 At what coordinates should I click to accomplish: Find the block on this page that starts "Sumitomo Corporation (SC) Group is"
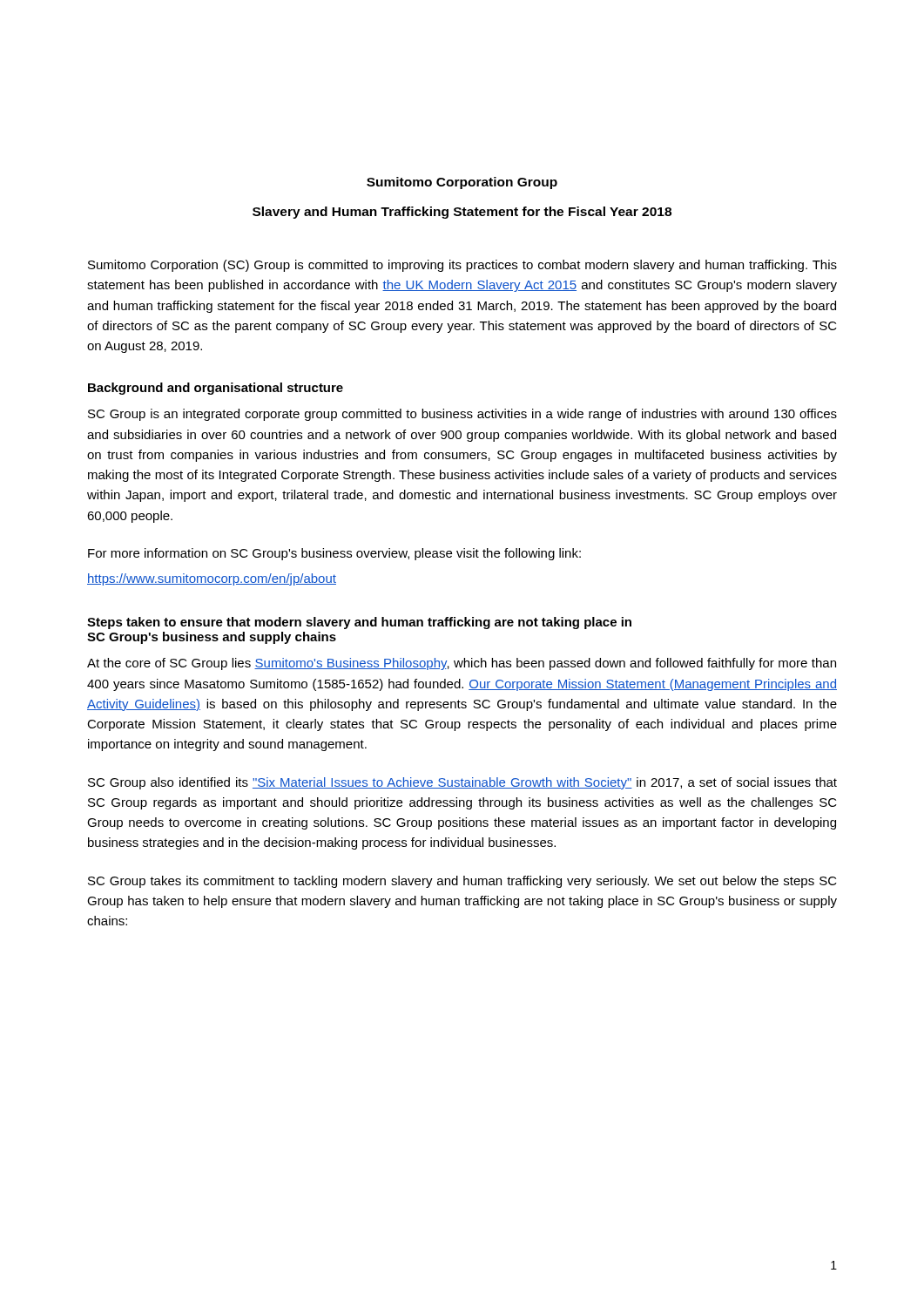[462, 305]
